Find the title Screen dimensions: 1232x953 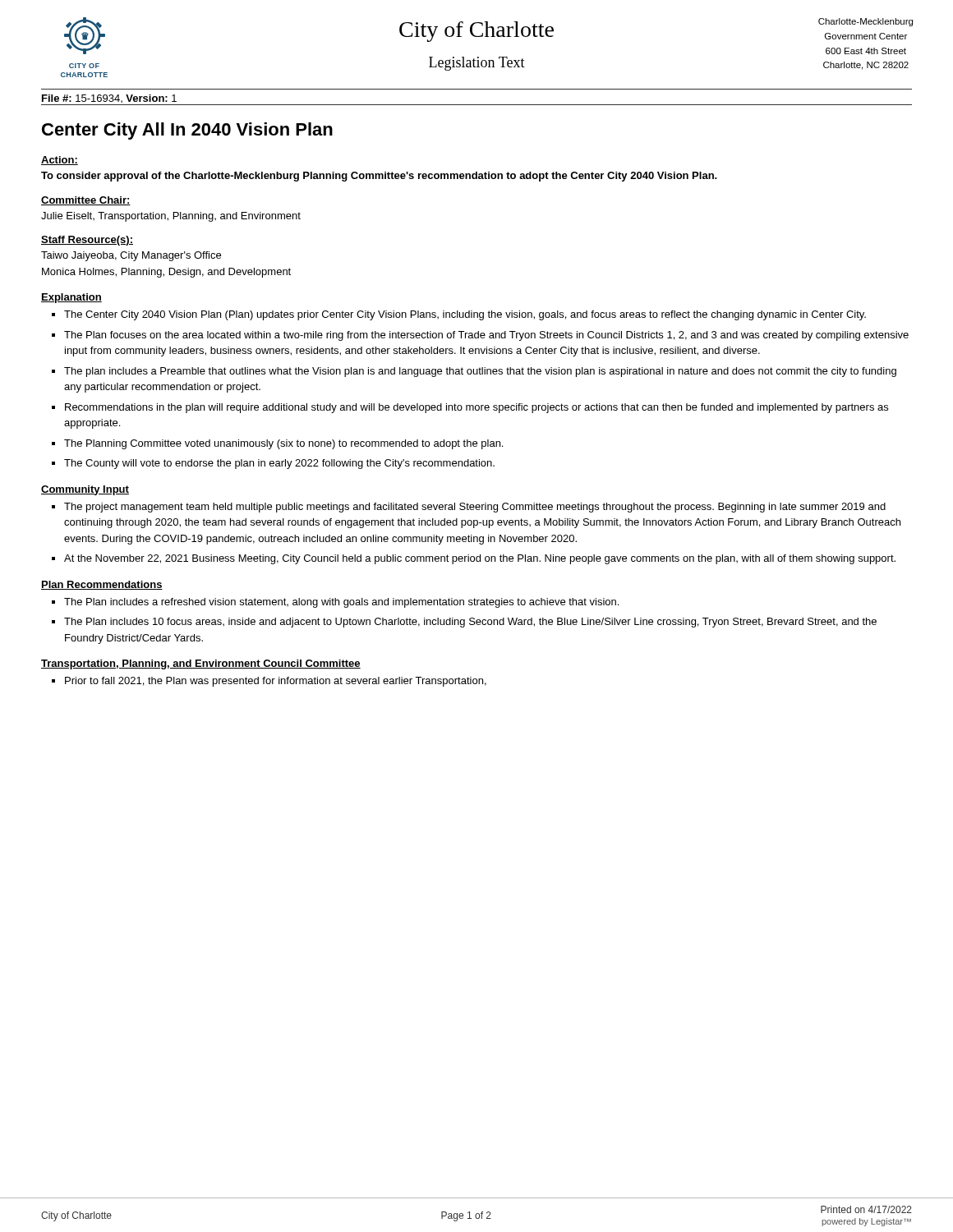tap(187, 129)
